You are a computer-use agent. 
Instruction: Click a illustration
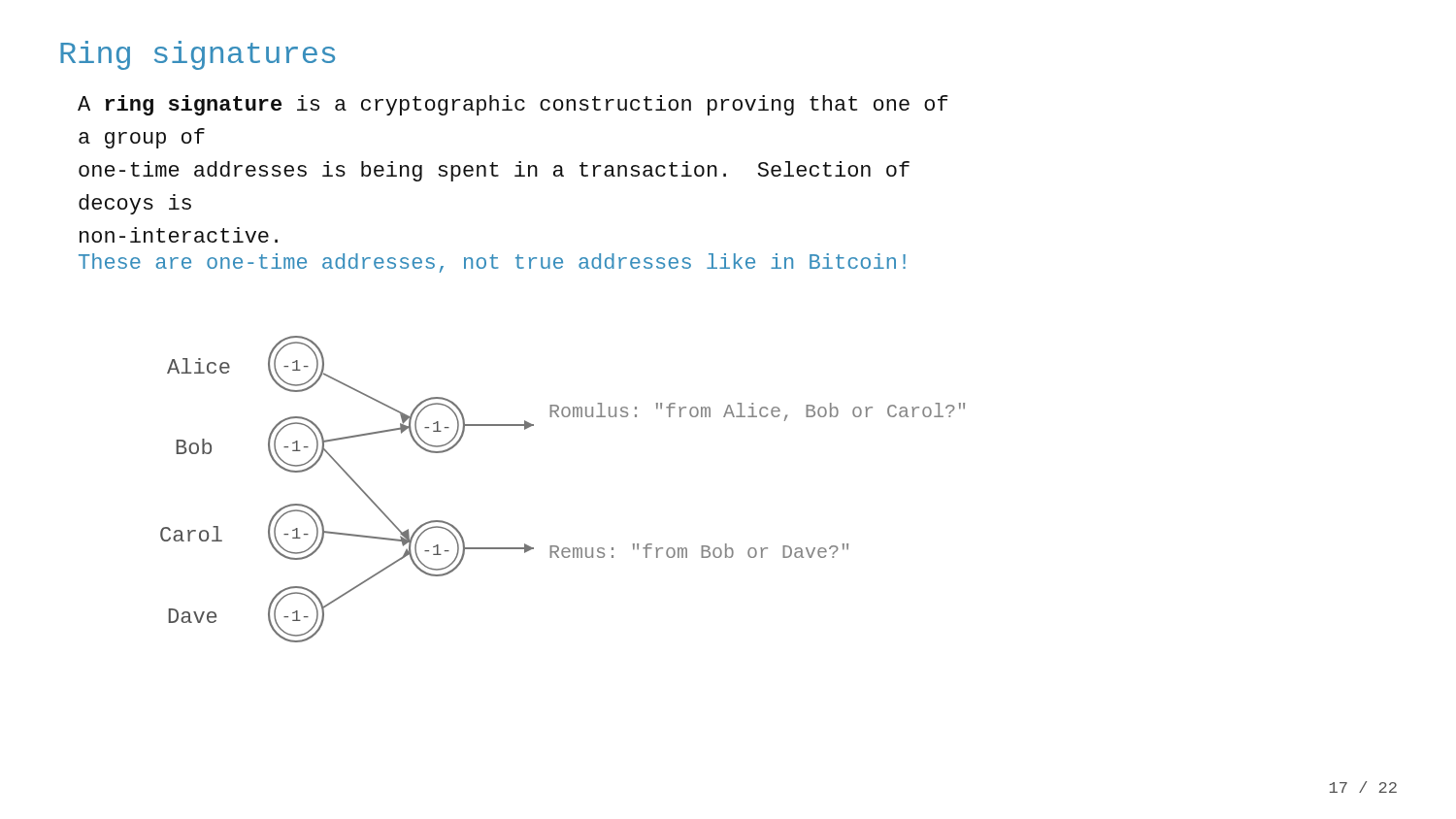point(578,488)
